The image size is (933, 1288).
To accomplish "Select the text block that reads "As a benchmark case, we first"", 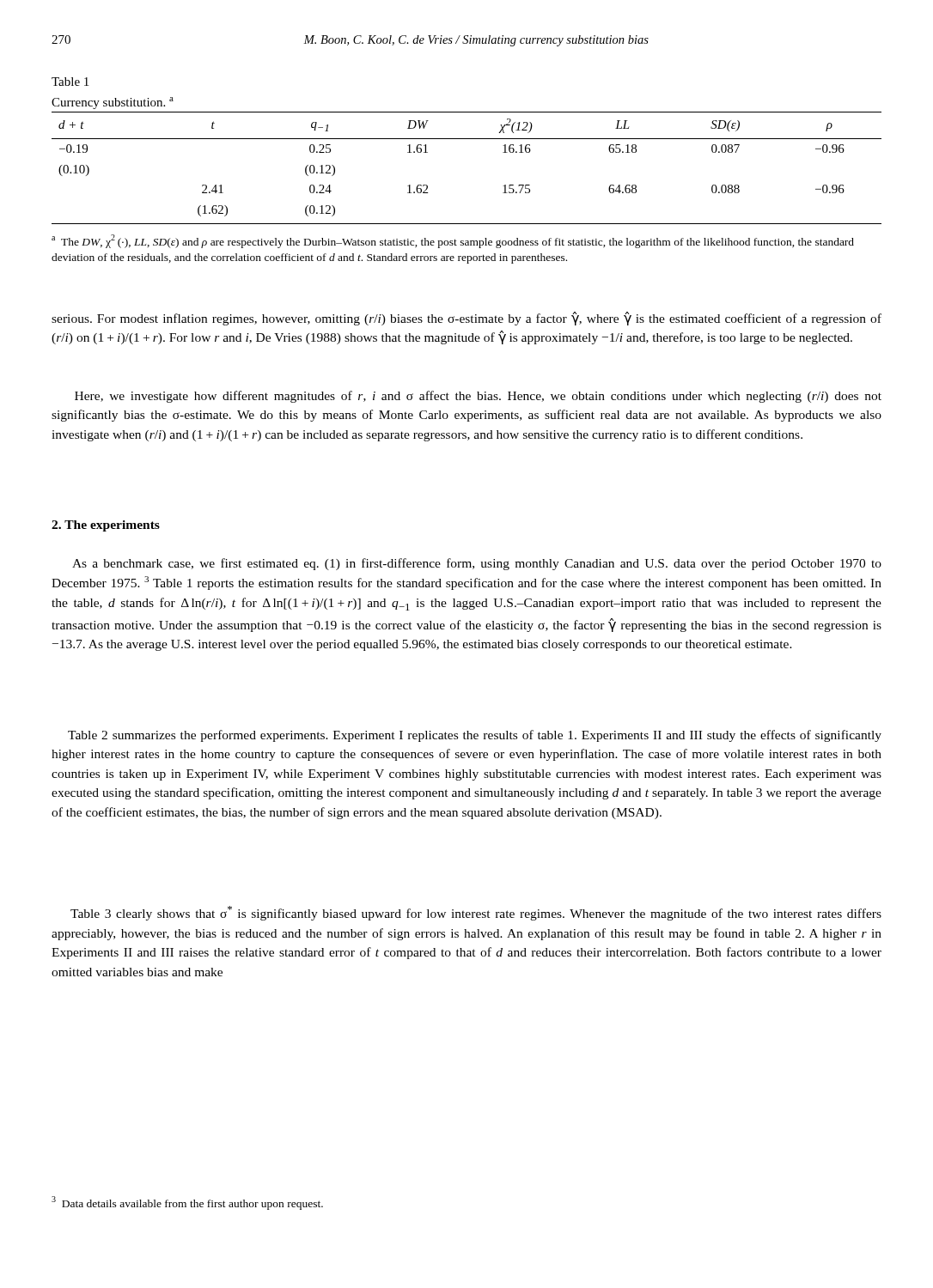I will (x=466, y=603).
